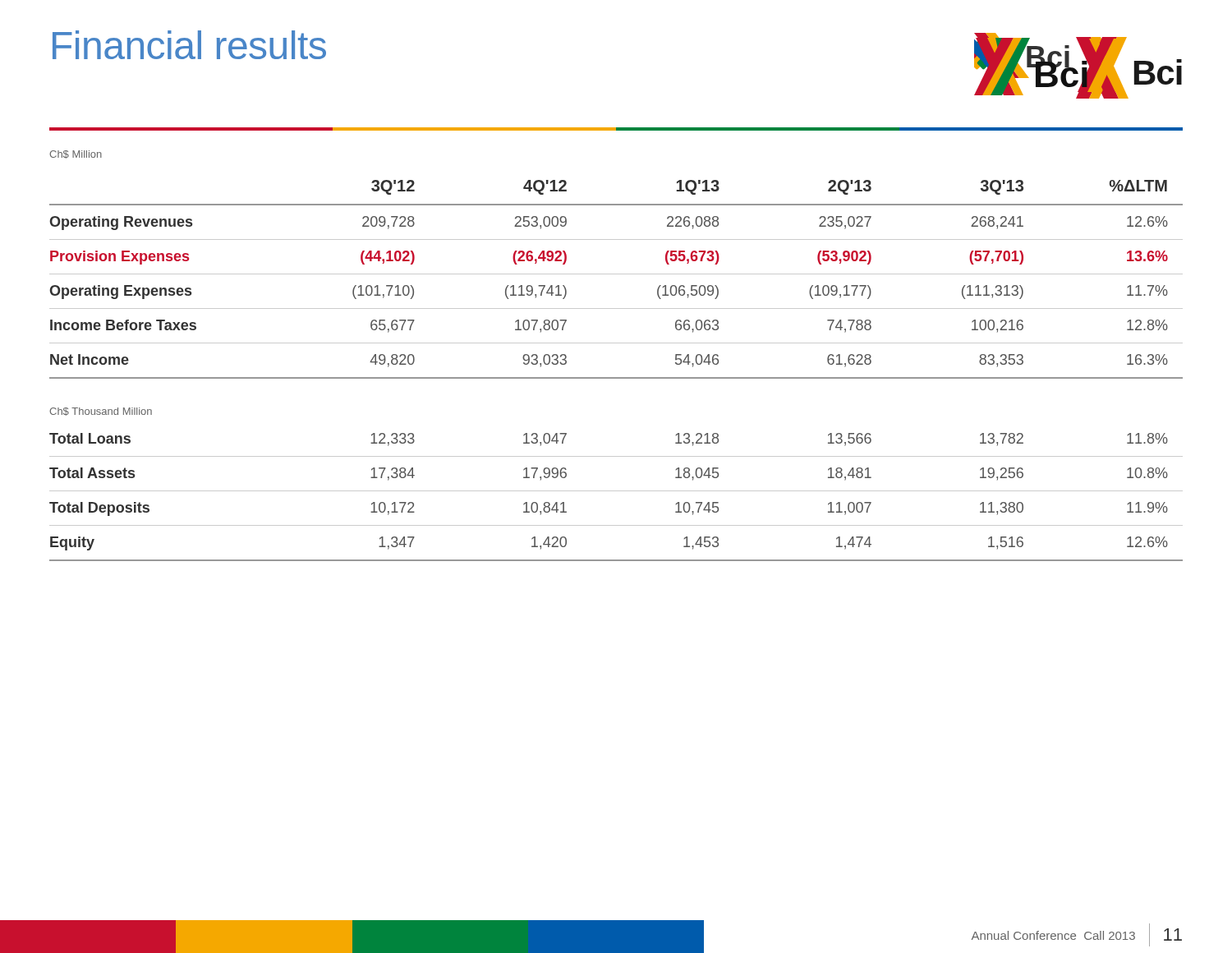Image resolution: width=1232 pixels, height=953 pixels.
Task: Locate the passage starting "Ch$ Million"
Action: [76, 154]
